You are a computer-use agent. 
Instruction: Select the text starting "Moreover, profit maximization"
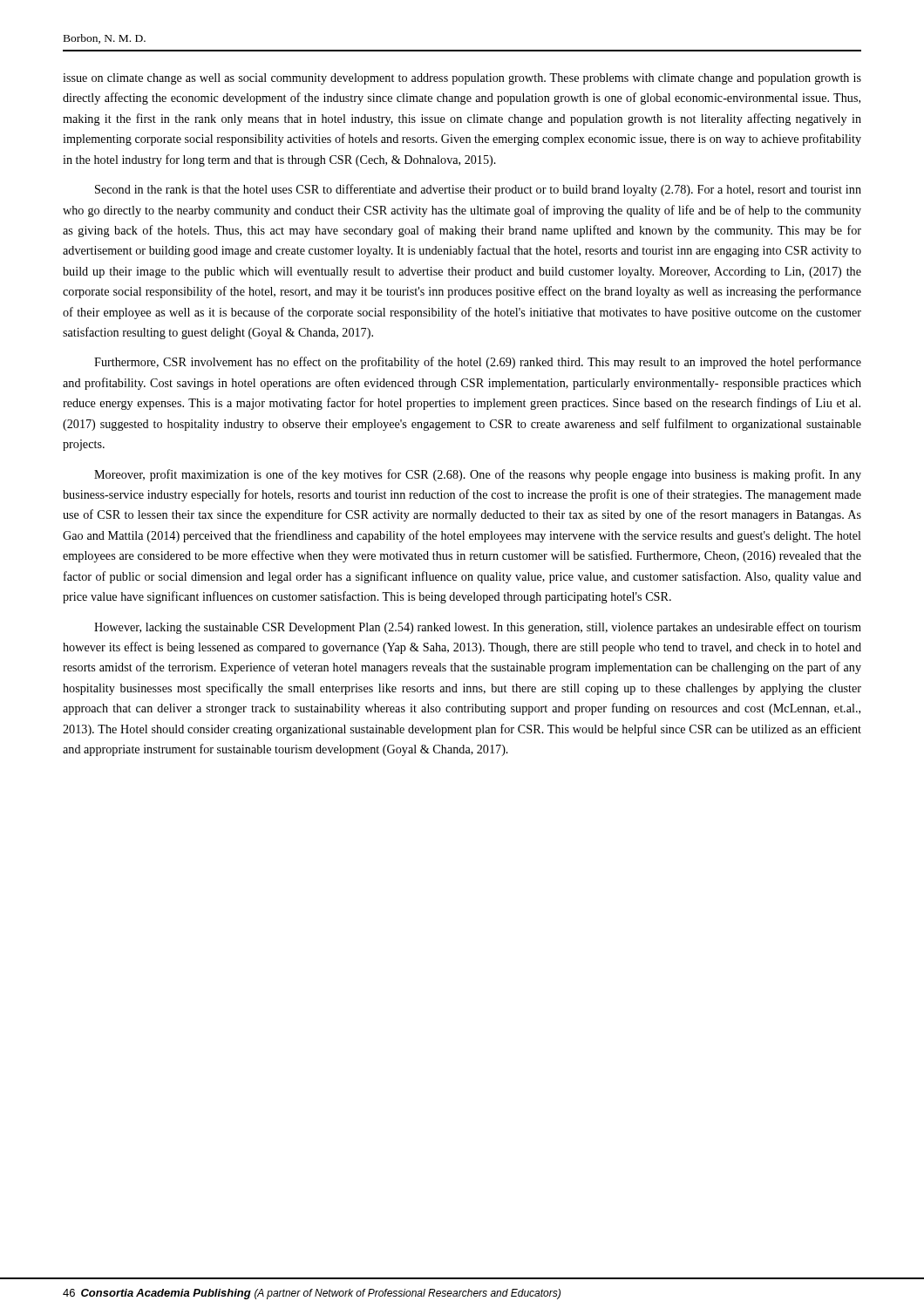462,535
